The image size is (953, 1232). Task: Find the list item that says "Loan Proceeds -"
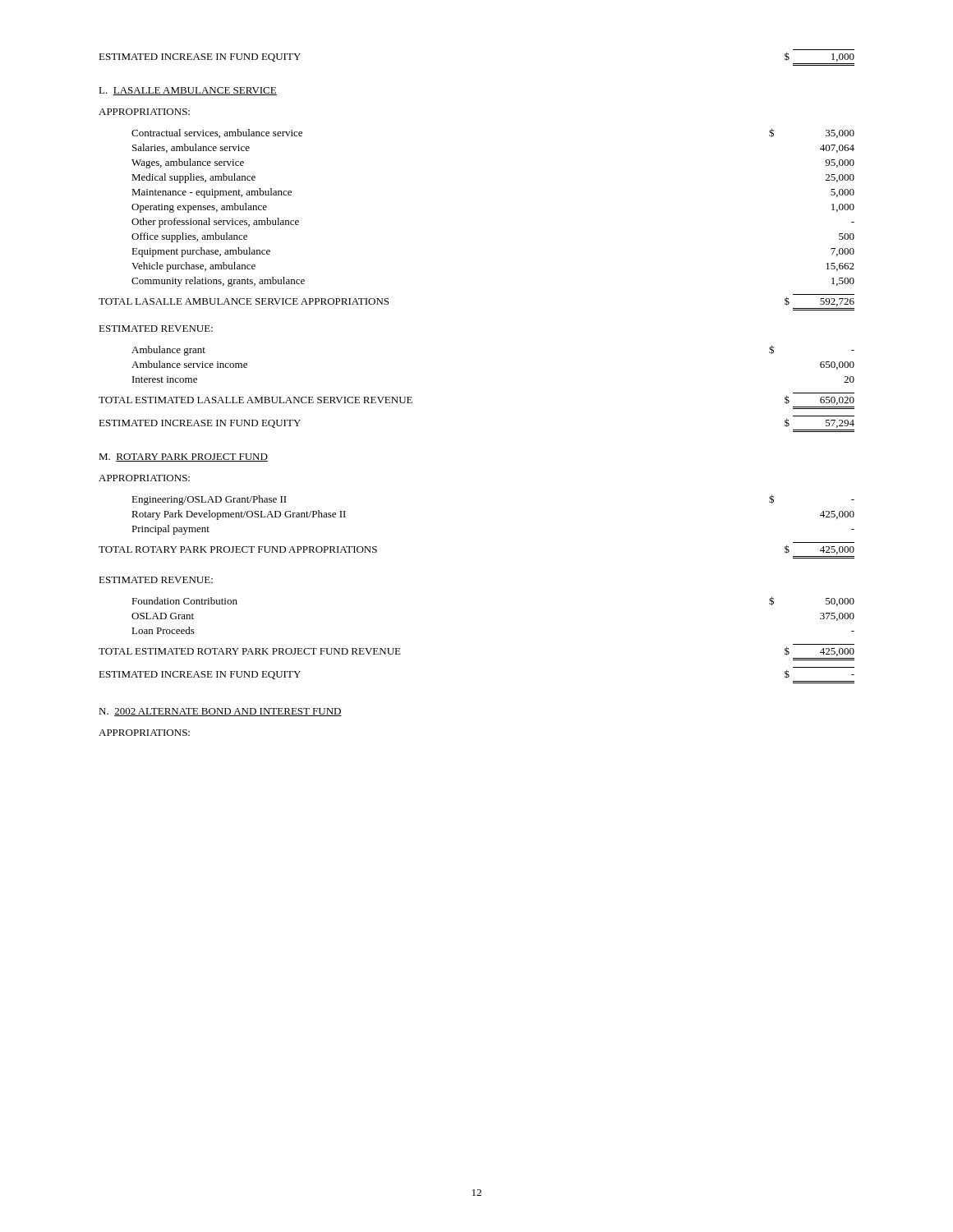point(158,630)
